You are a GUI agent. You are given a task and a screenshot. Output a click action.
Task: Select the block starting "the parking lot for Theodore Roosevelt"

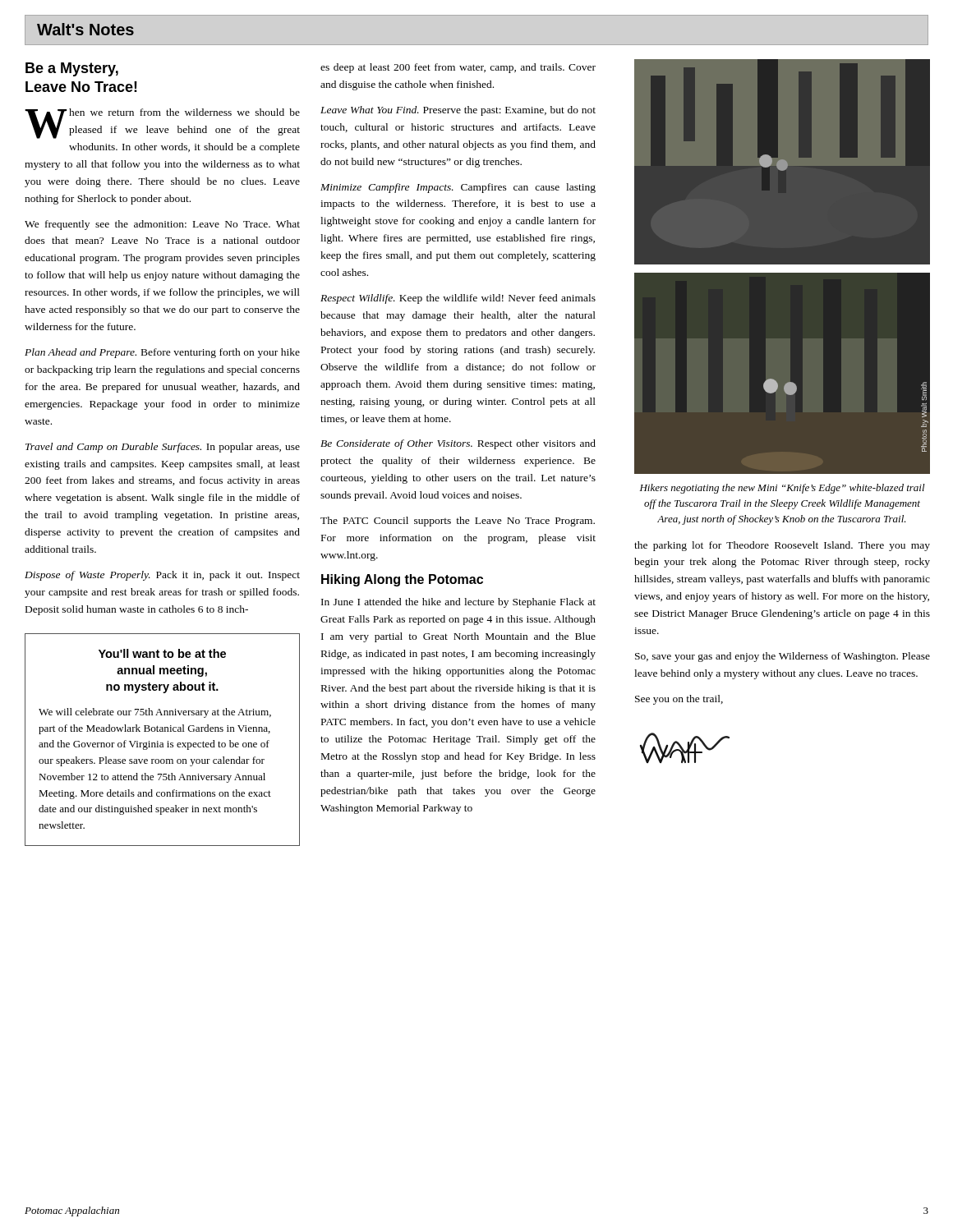[782, 588]
